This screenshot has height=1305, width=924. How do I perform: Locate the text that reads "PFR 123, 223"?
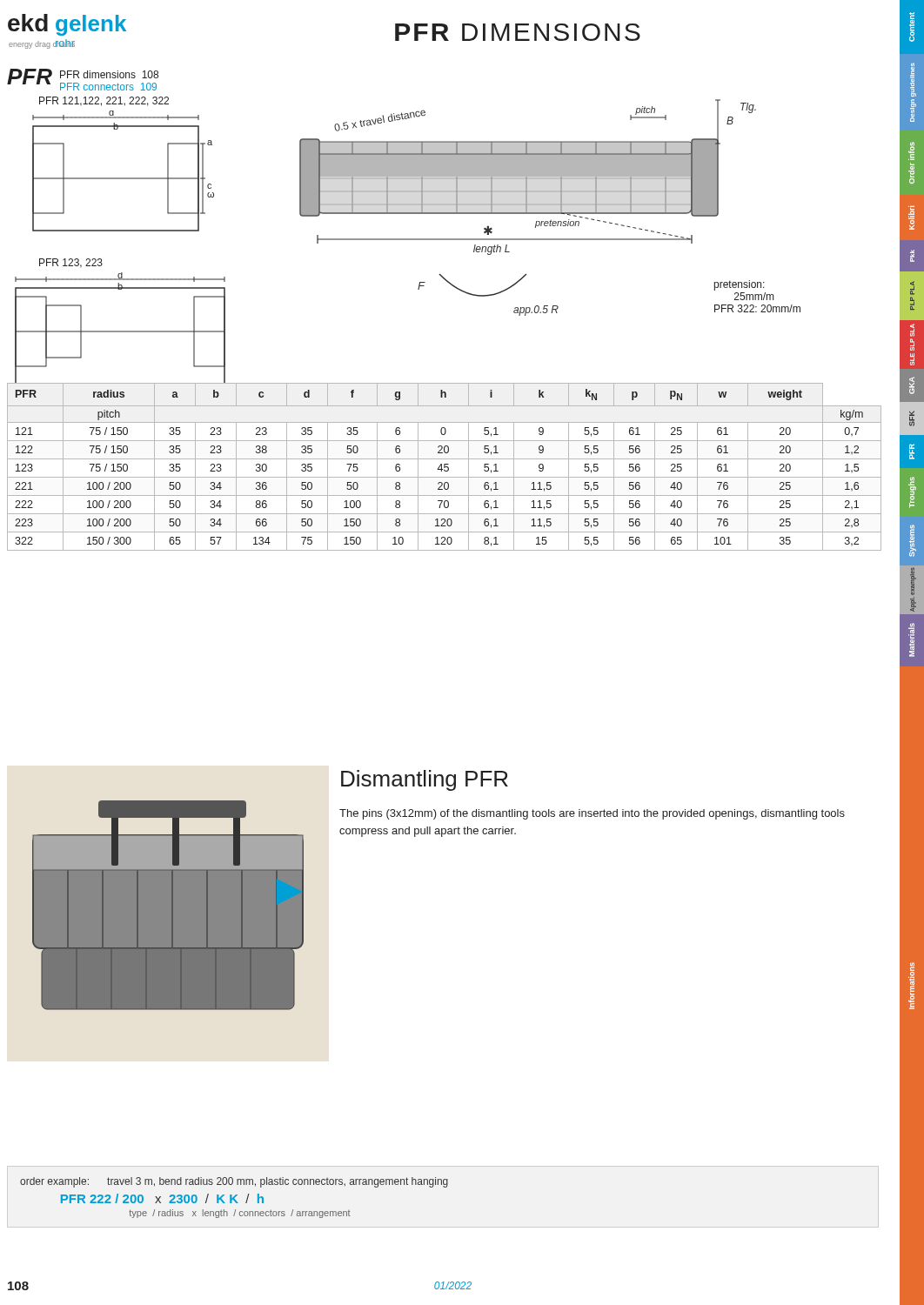point(71,263)
